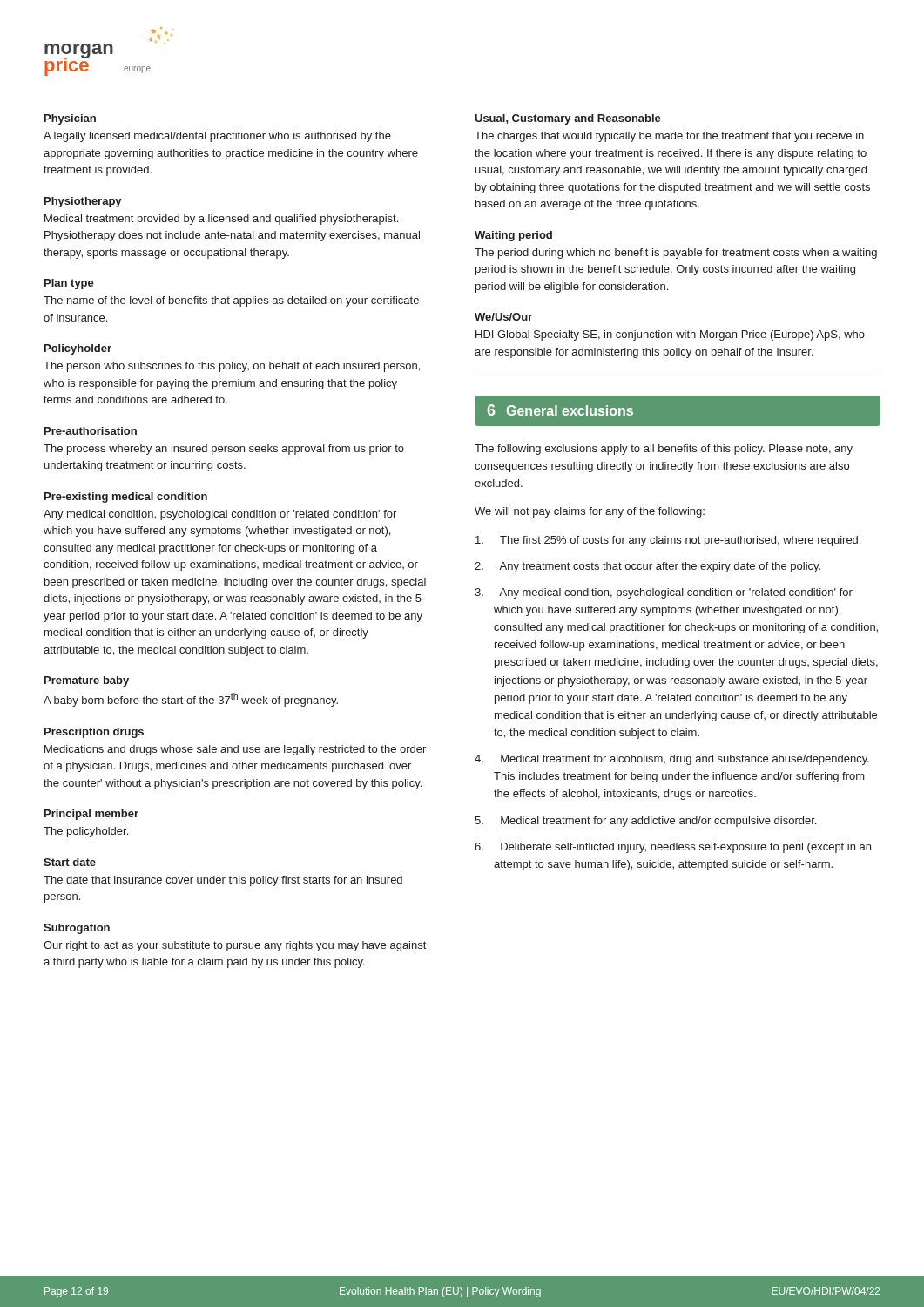This screenshot has height=1307, width=924.
Task: Click the passage that begins "3. Any medical condition, psychological condition or"
Action: [x=678, y=663]
